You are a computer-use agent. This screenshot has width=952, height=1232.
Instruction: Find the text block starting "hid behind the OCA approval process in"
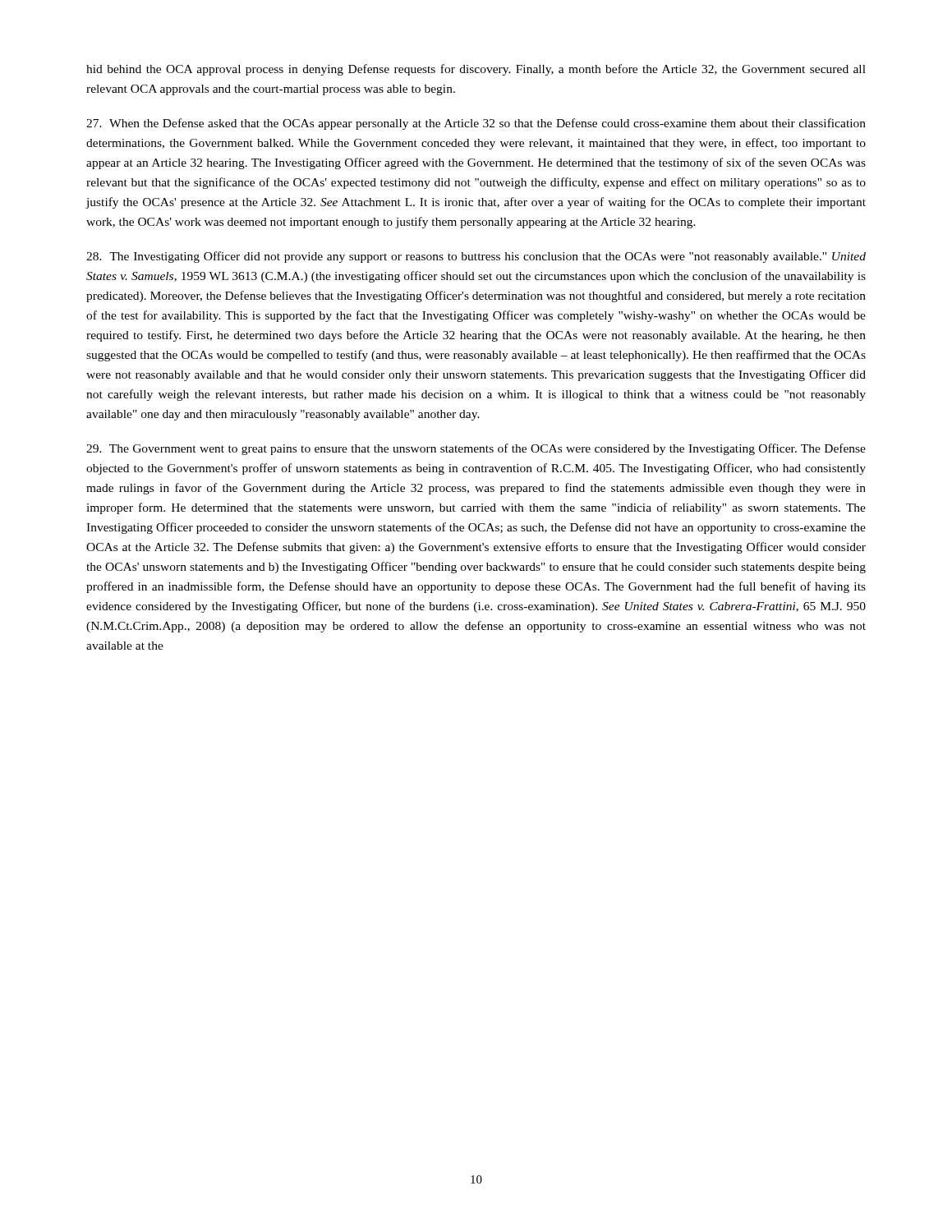coord(476,78)
